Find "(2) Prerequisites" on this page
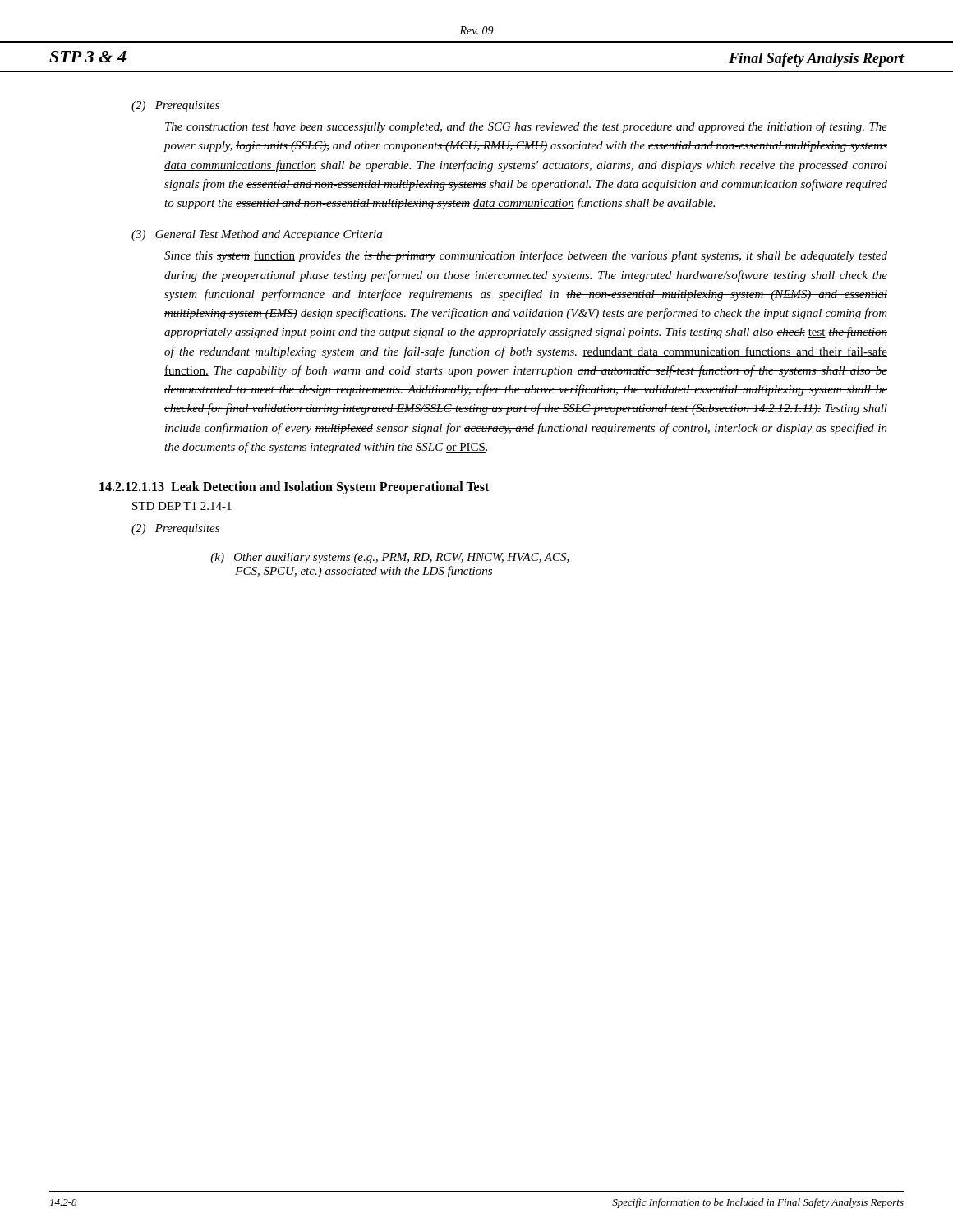Screen dimensions: 1232x953 coord(175,529)
